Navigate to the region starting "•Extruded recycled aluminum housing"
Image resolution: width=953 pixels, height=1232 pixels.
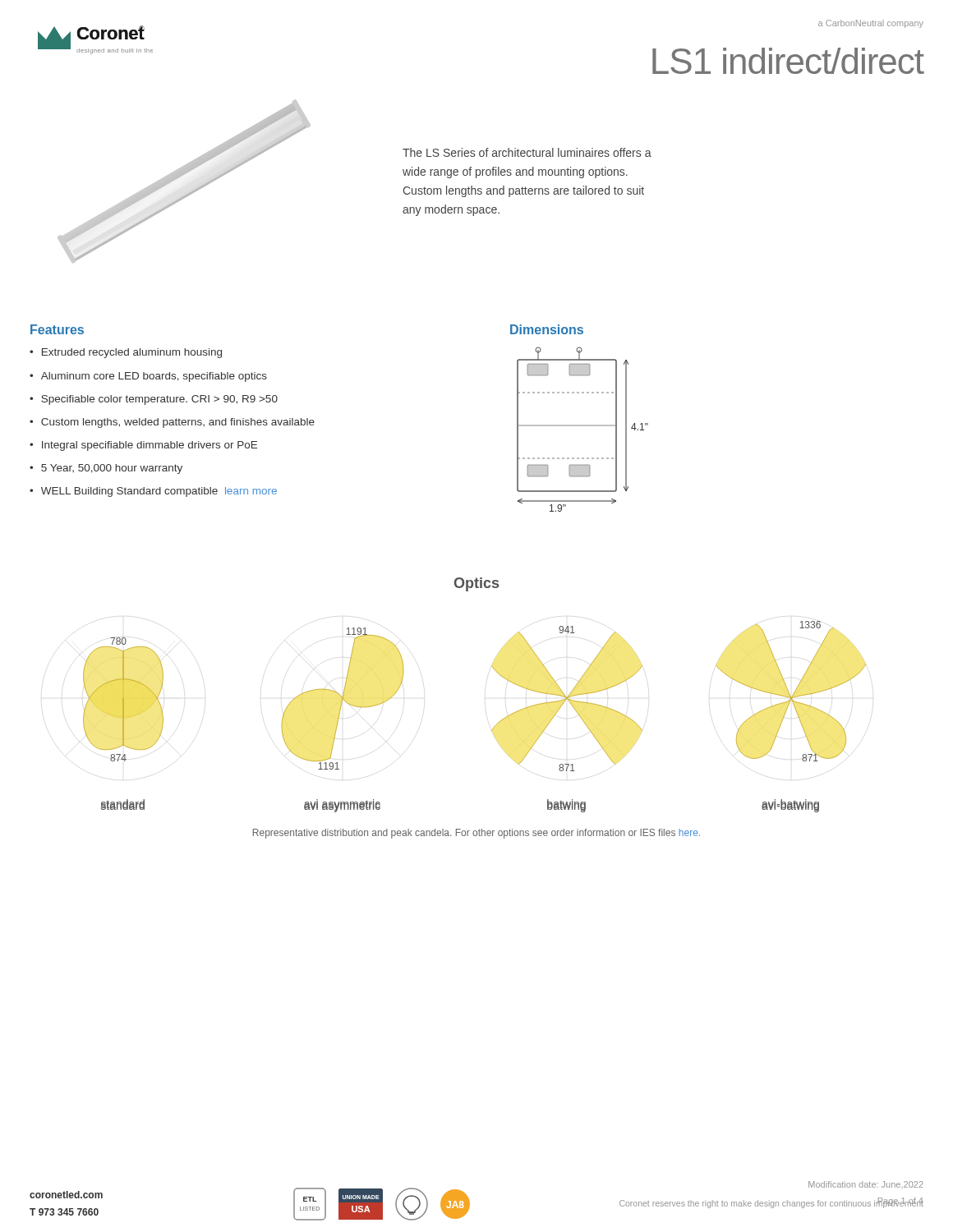(206, 353)
